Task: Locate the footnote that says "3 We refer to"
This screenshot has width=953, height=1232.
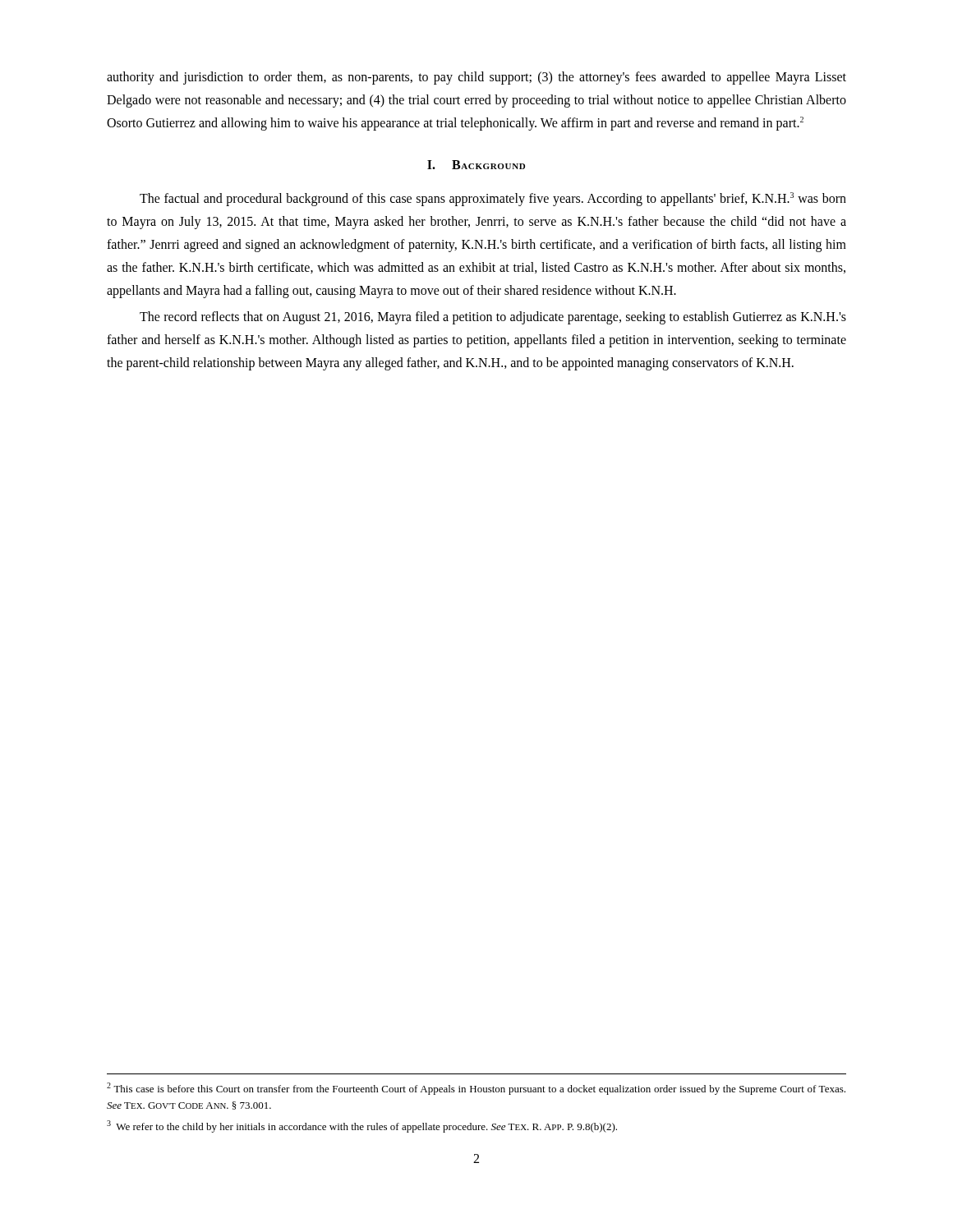Action: pyautogui.click(x=362, y=1125)
